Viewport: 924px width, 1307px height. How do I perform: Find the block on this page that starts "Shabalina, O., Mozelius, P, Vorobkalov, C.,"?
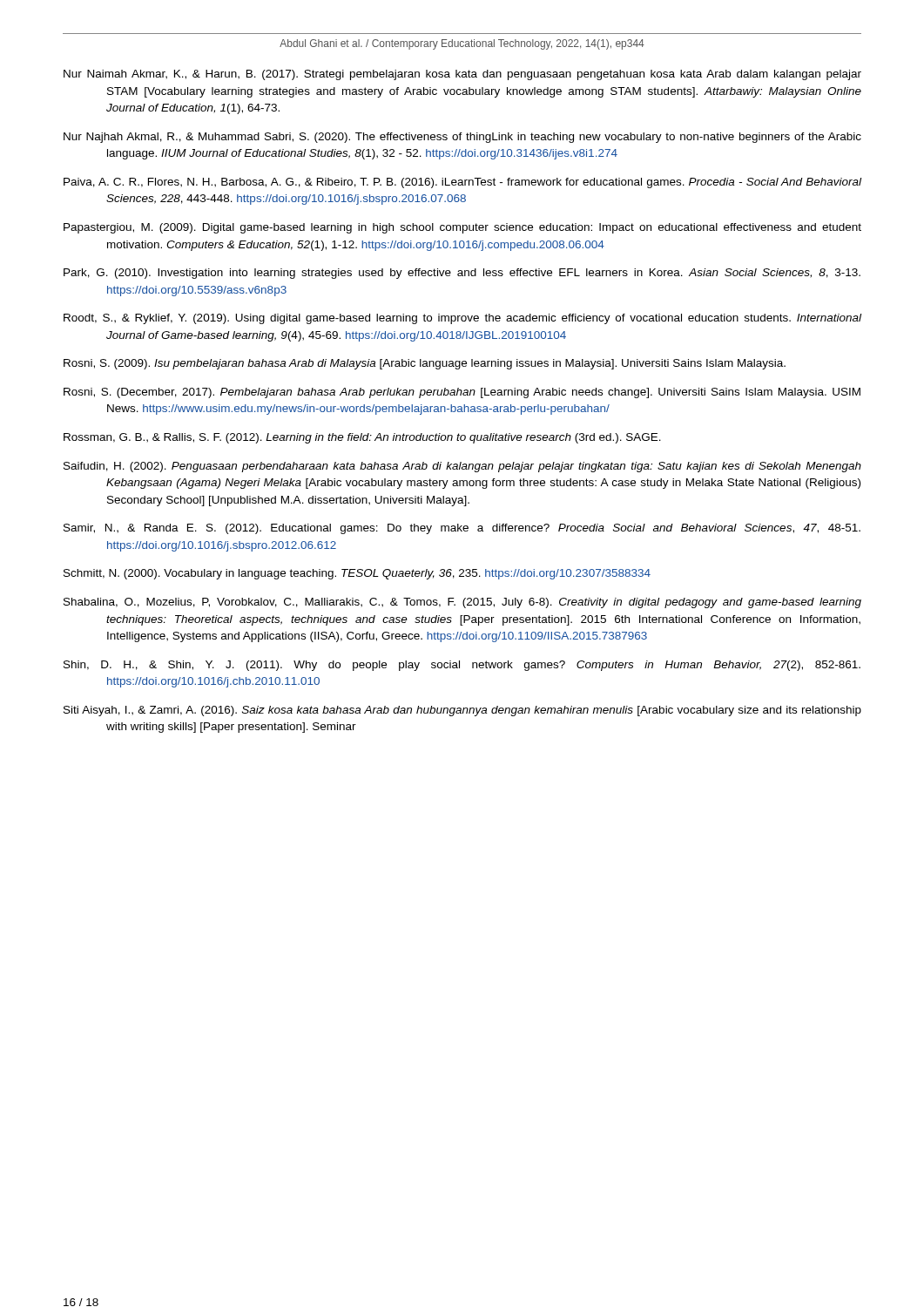coord(462,619)
